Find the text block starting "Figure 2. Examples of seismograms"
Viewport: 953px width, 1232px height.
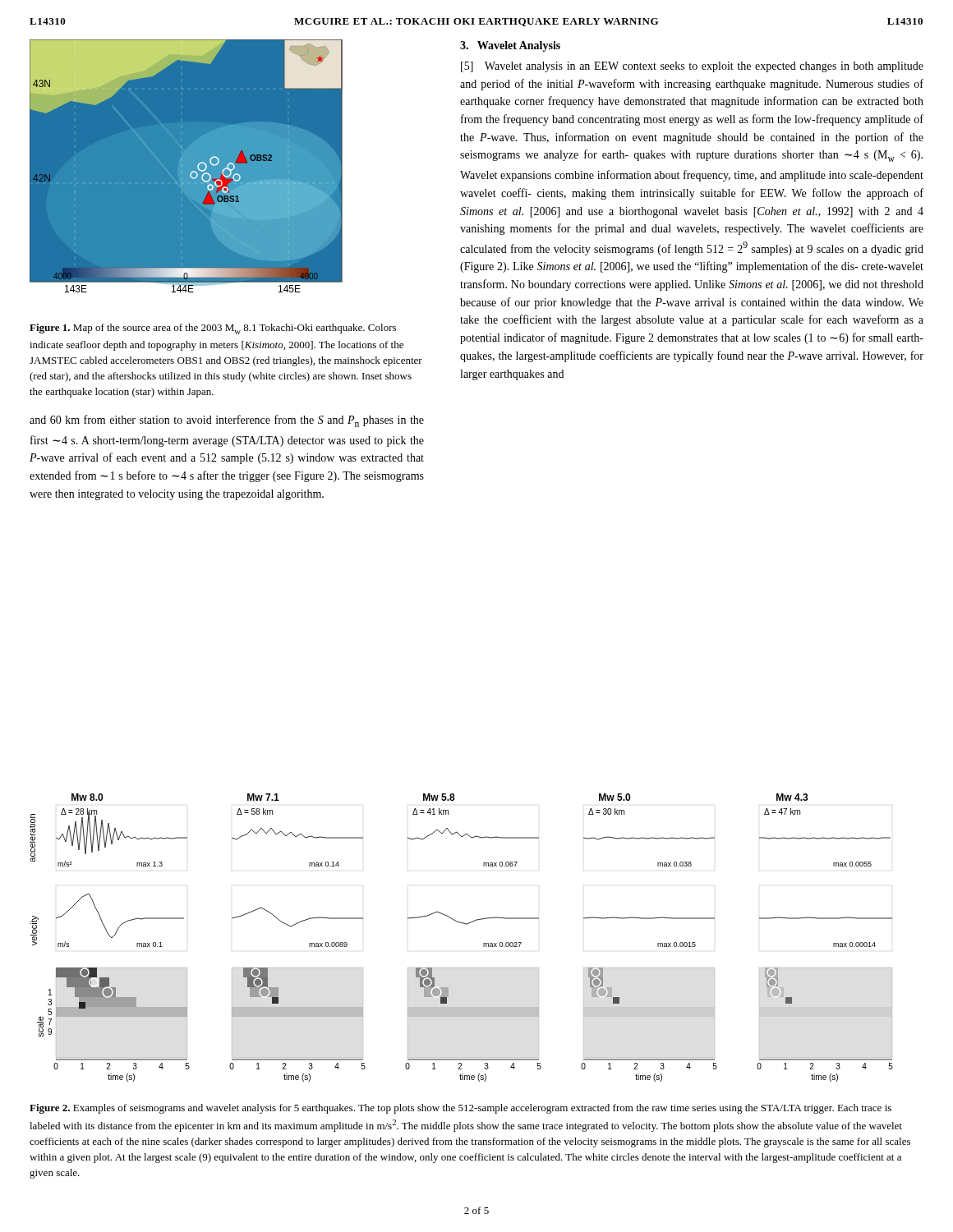(470, 1140)
